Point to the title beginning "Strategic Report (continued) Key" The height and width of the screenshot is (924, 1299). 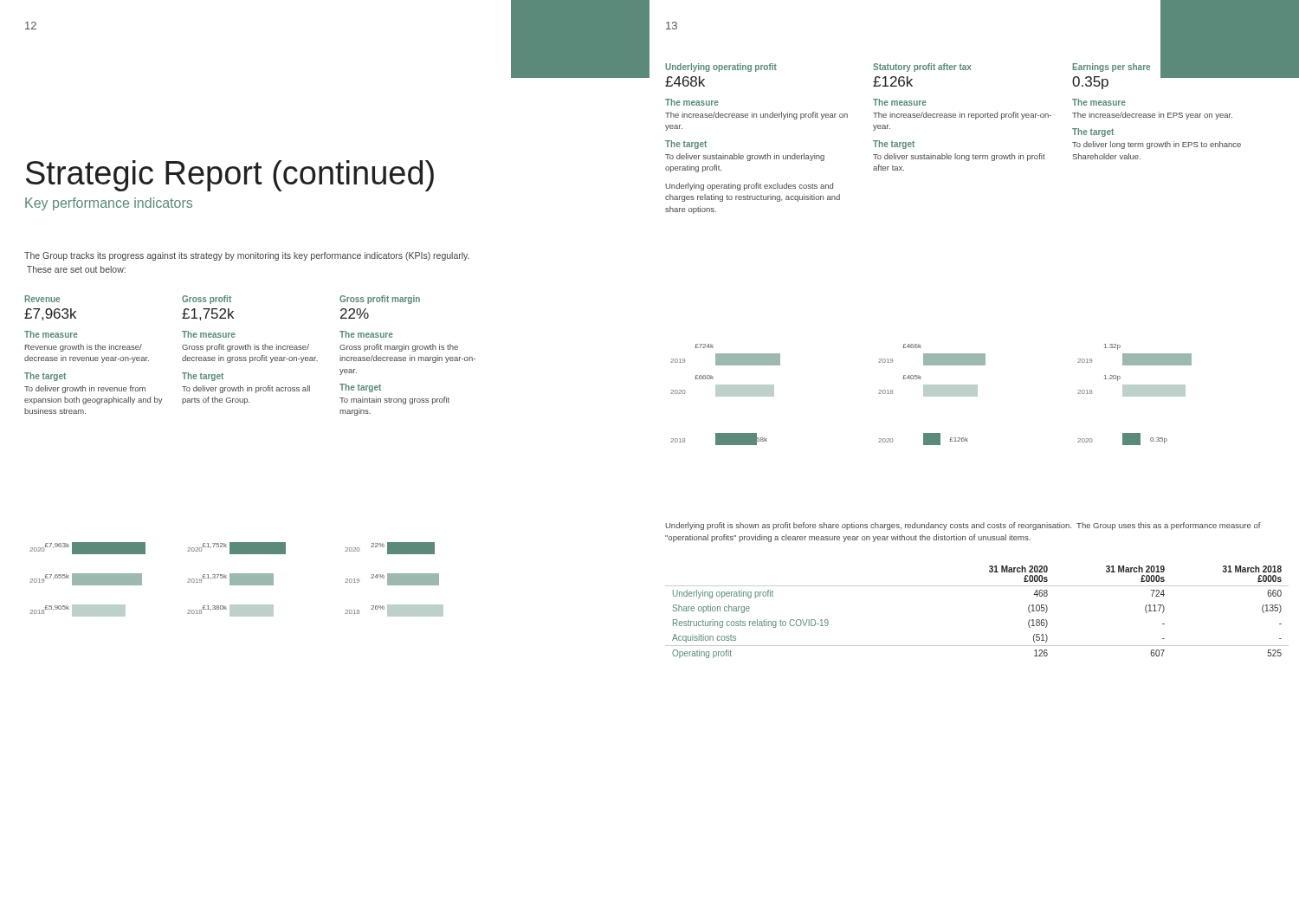click(x=230, y=184)
